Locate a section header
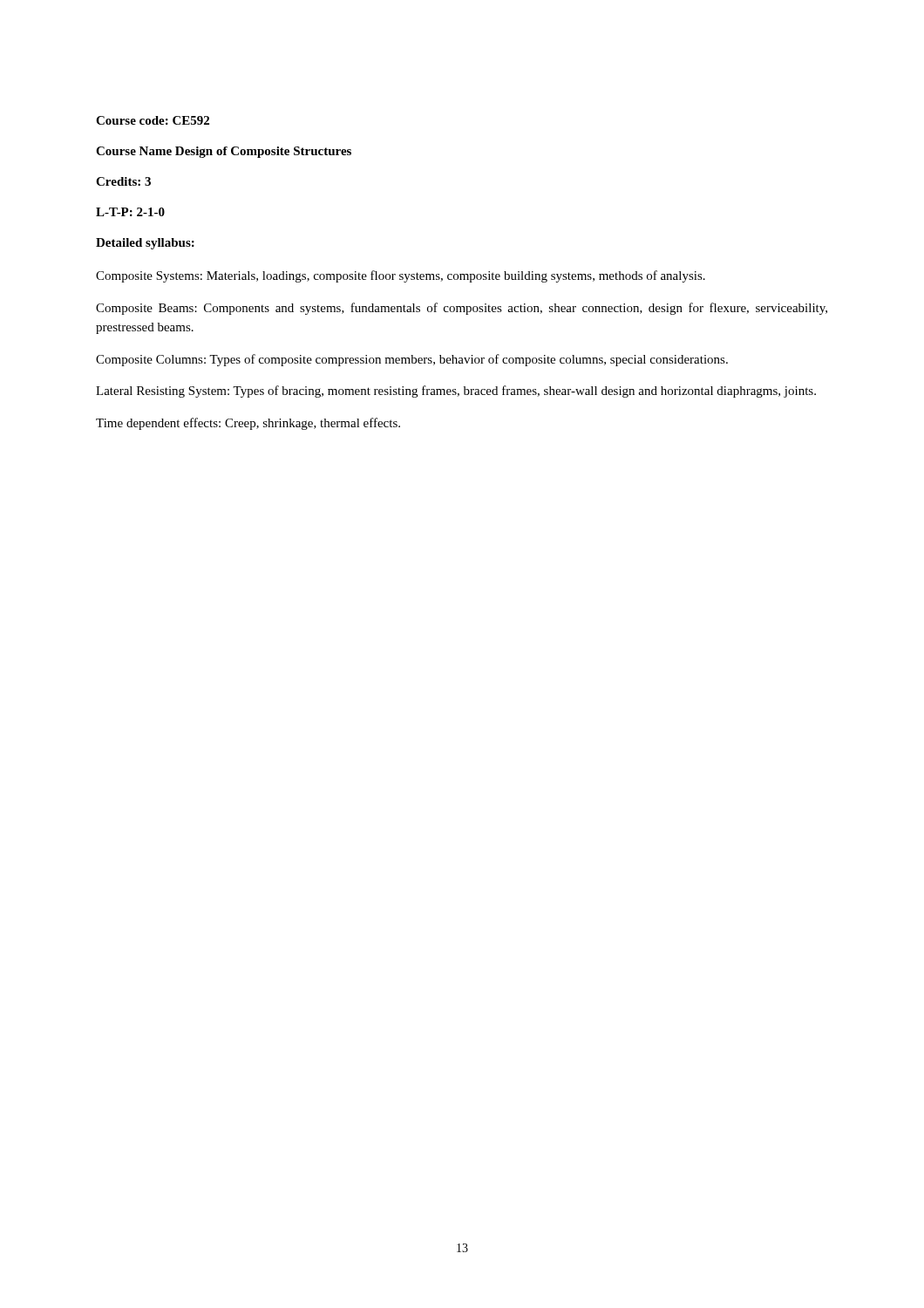The width and height of the screenshot is (924, 1308). pyautogui.click(x=145, y=242)
